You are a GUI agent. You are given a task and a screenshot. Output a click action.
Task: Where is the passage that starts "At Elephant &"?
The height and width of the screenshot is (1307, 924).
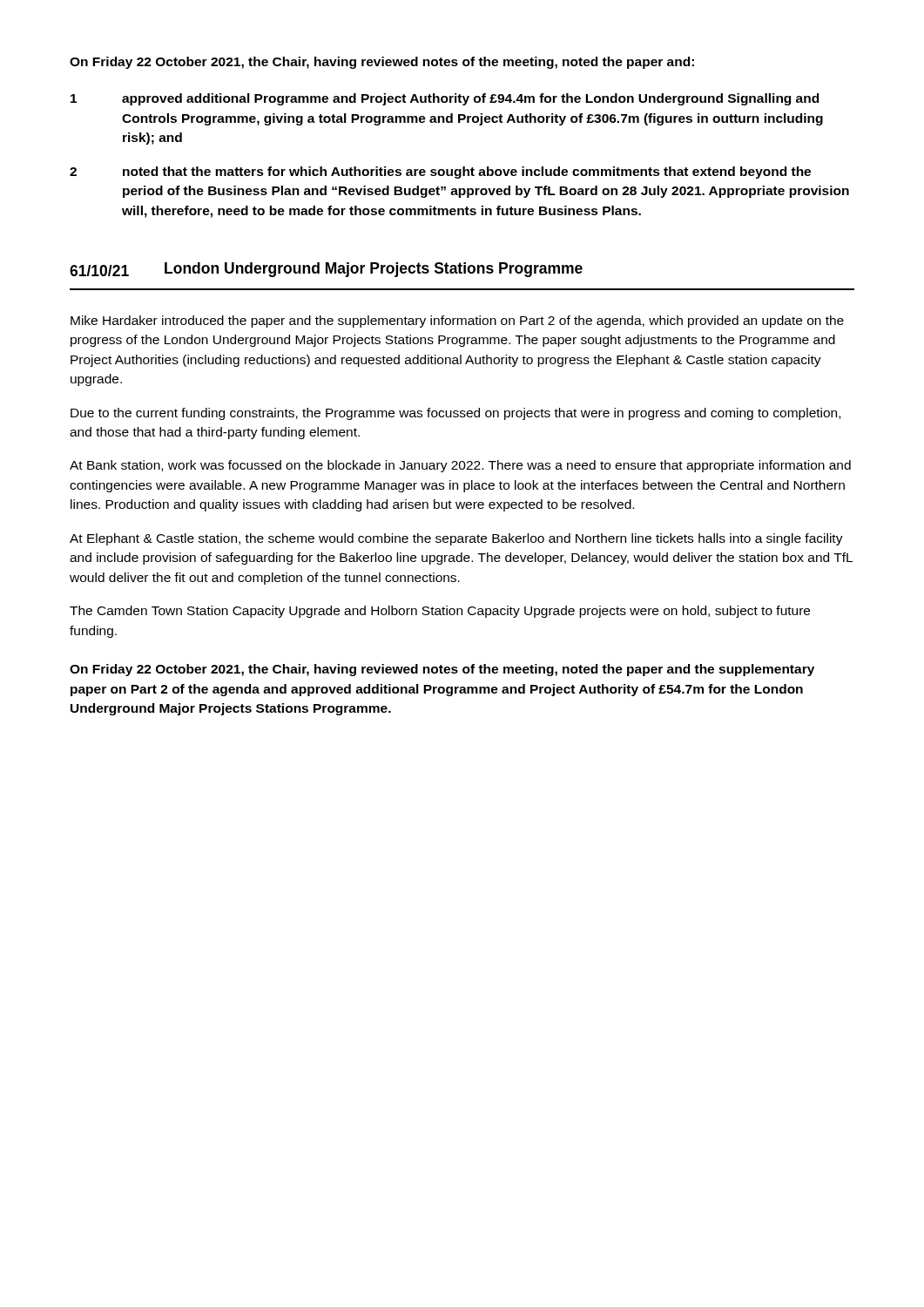tap(461, 558)
